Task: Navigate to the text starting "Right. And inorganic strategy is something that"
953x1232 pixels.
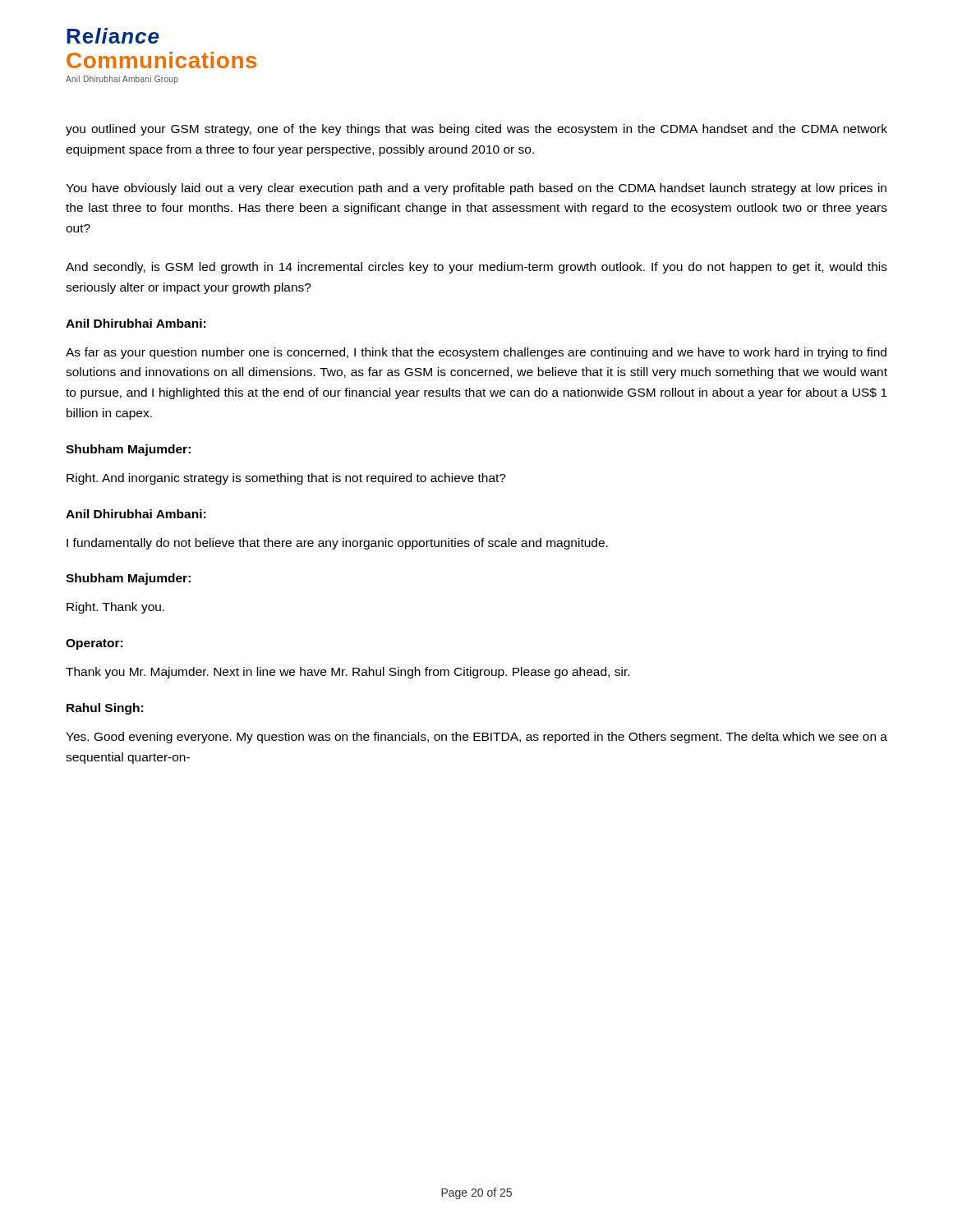Action: 286,477
